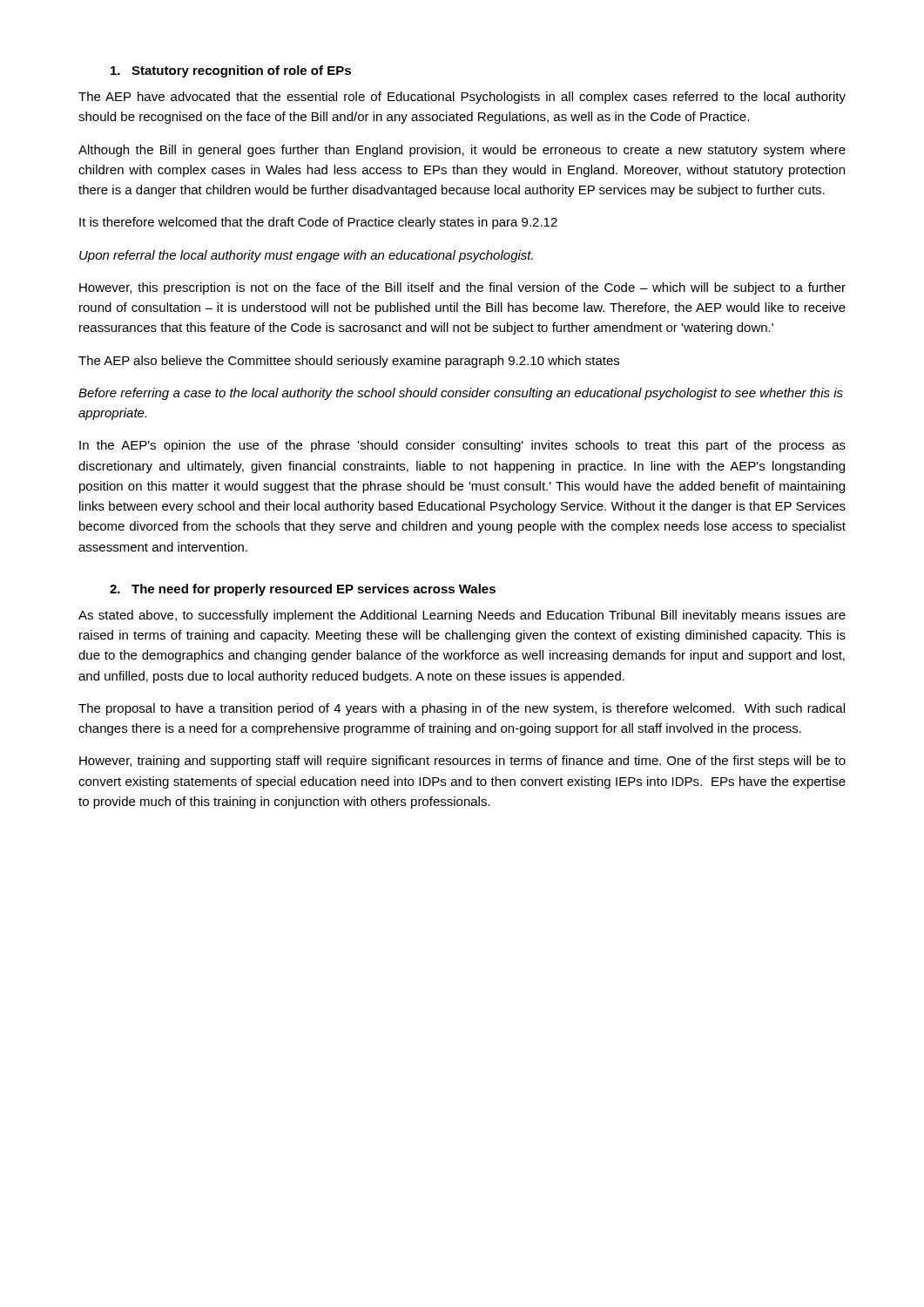Select the text block with the text "The proposal to have a transition period"

[x=462, y=718]
